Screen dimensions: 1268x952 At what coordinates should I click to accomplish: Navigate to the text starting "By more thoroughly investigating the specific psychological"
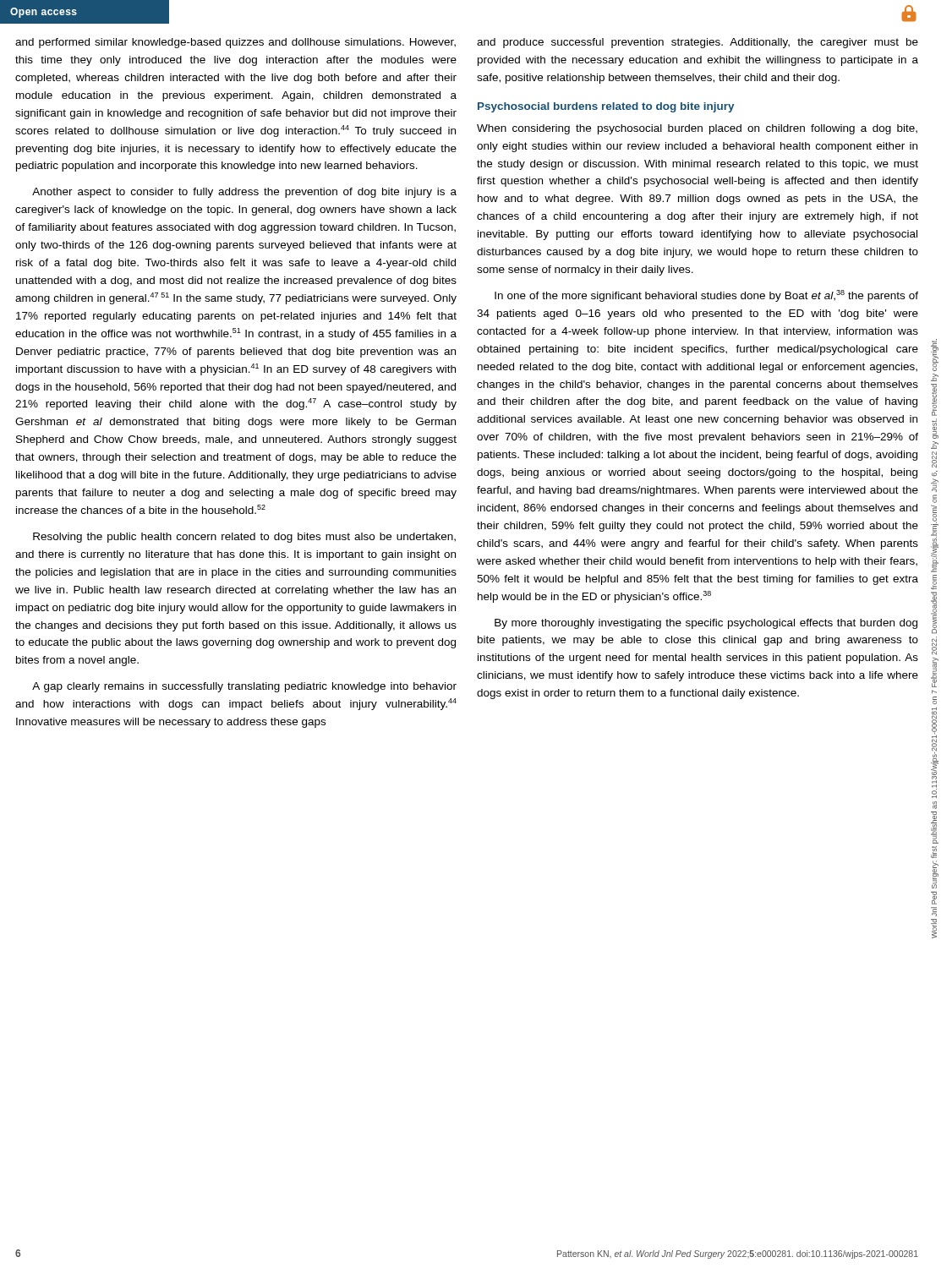click(698, 658)
